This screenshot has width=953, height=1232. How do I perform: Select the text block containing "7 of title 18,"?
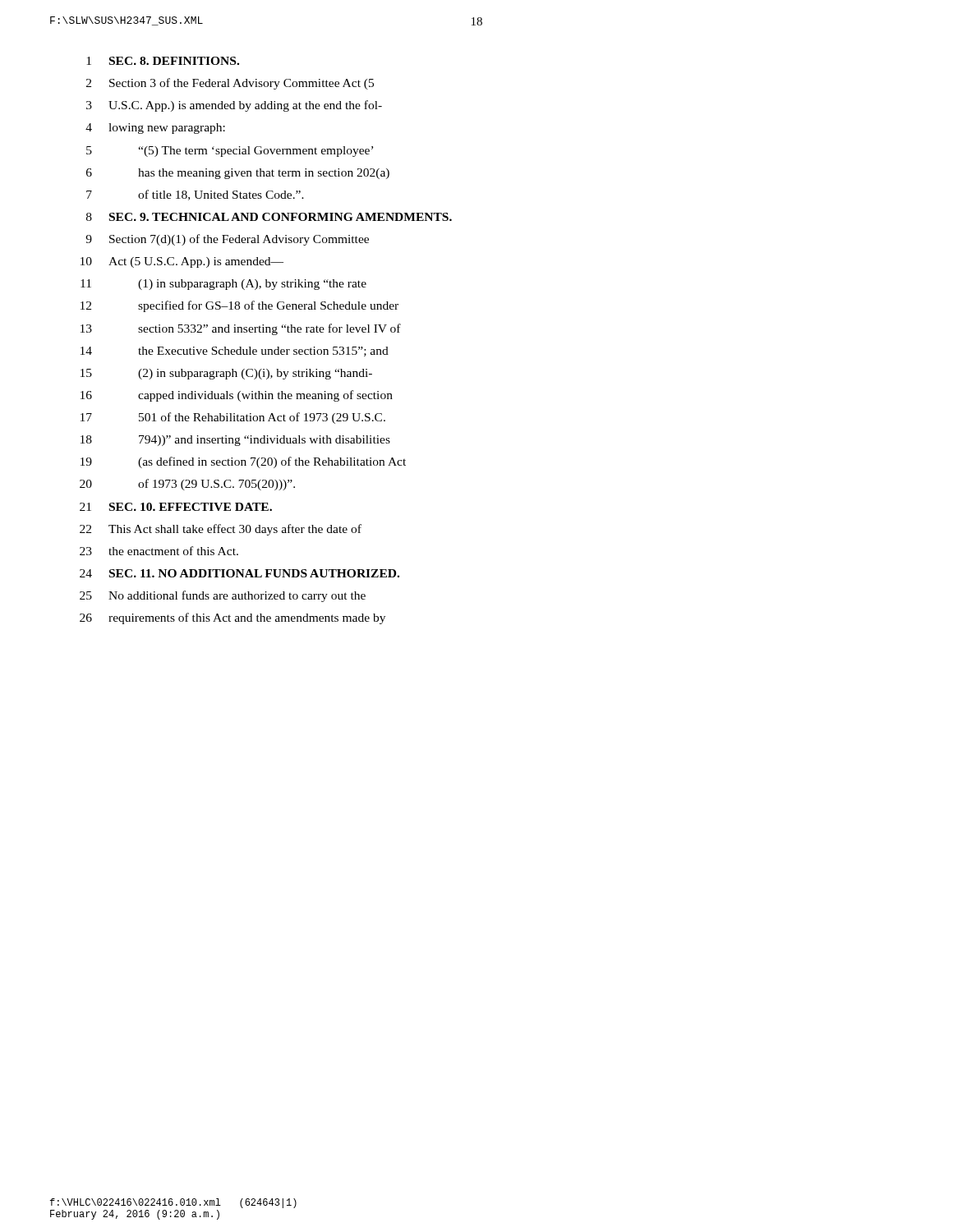pyautogui.click(x=195, y=195)
